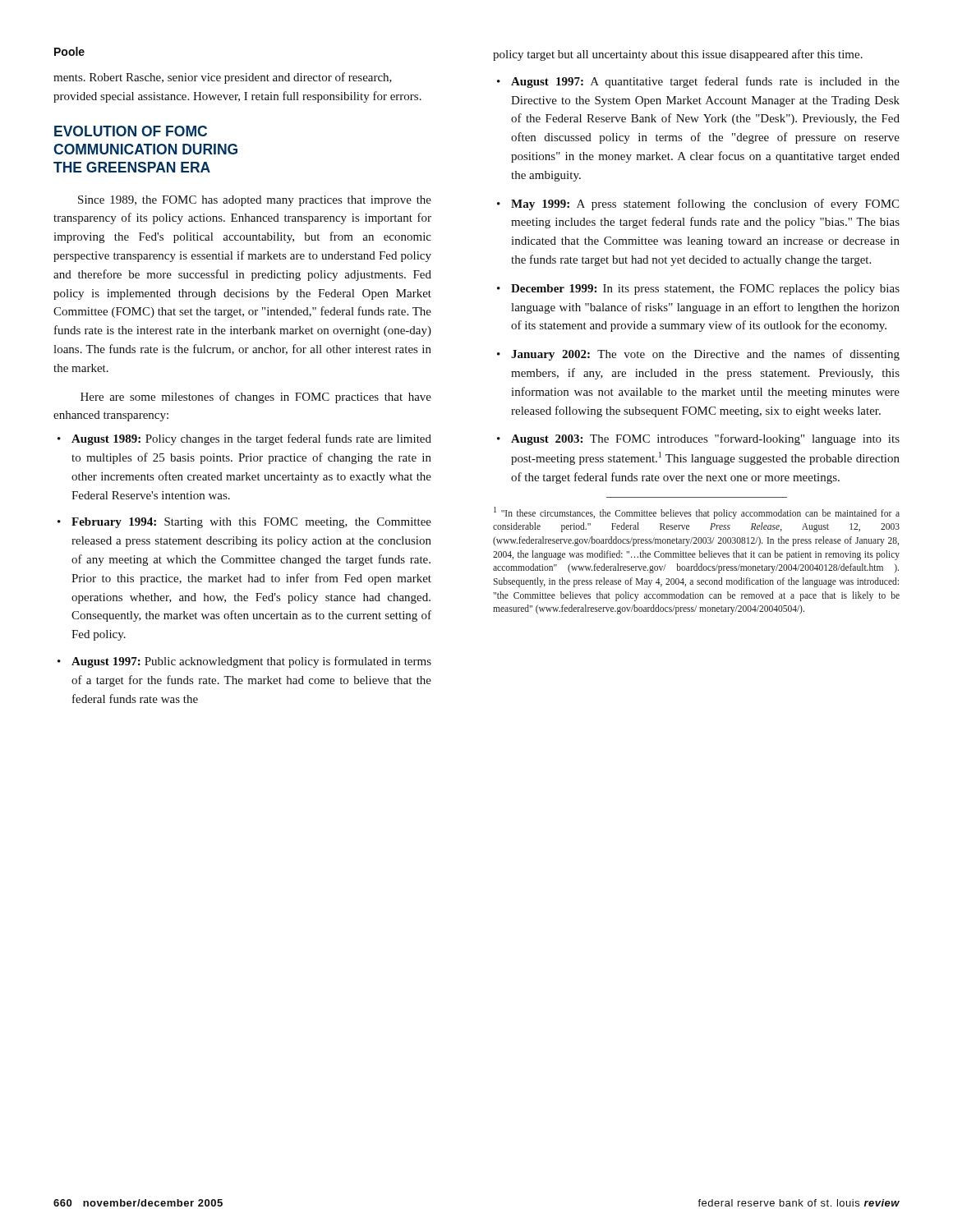Locate the block of text that opens with "1 "In these"
This screenshot has width=953, height=1232.
click(x=696, y=559)
